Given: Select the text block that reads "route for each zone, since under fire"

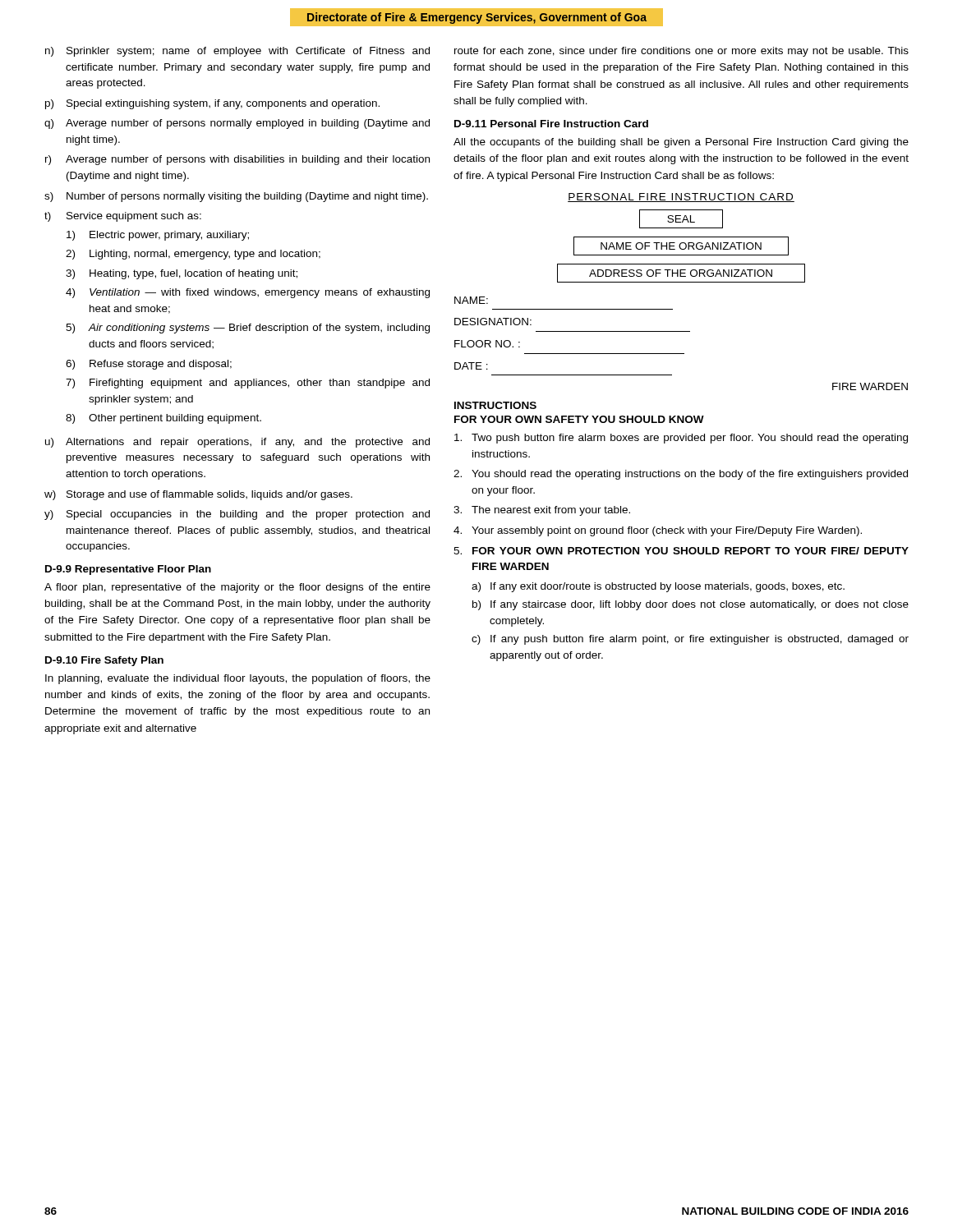Looking at the screenshot, I should [681, 75].
